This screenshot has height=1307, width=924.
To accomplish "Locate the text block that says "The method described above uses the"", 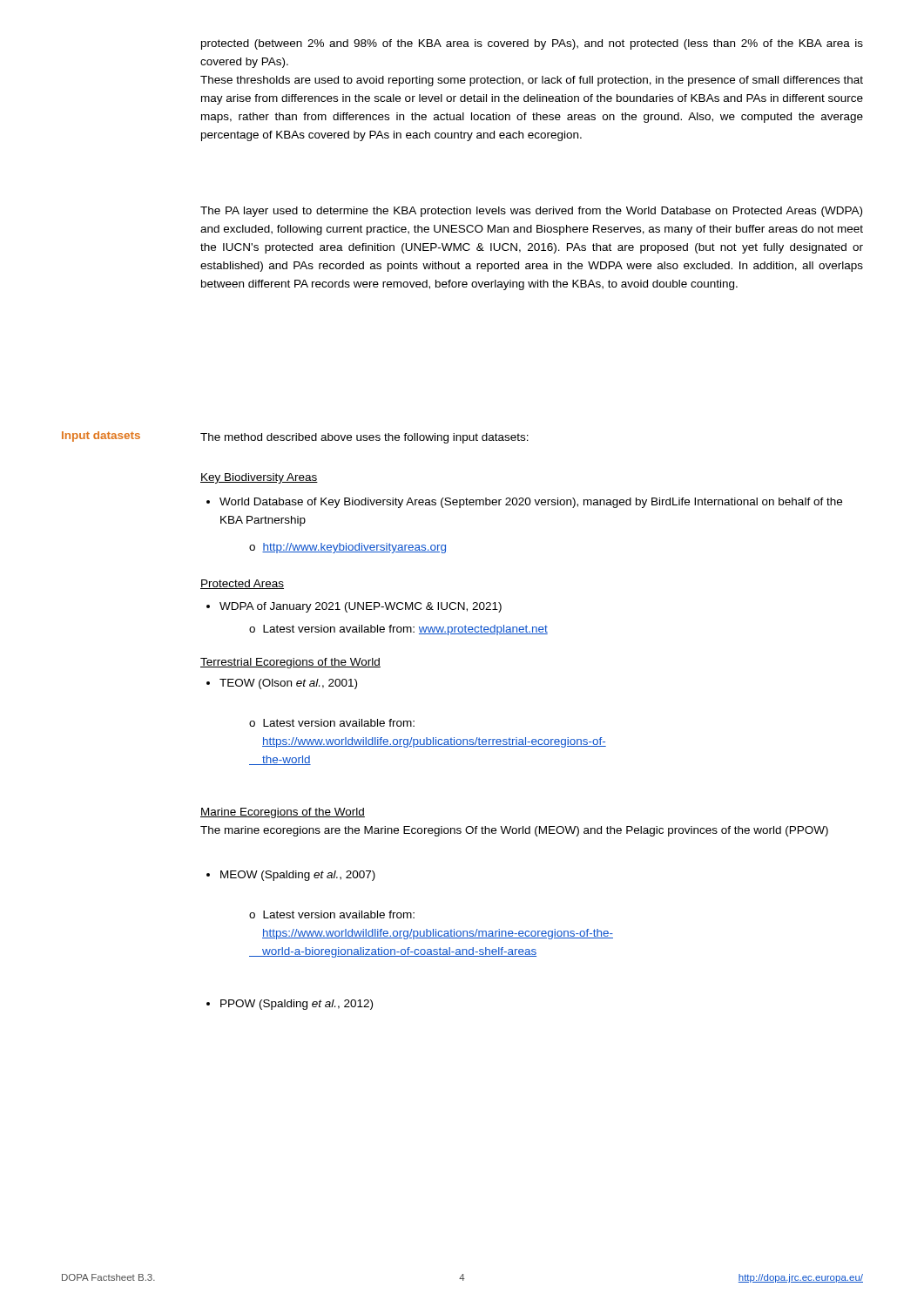I will pos(365,437).
